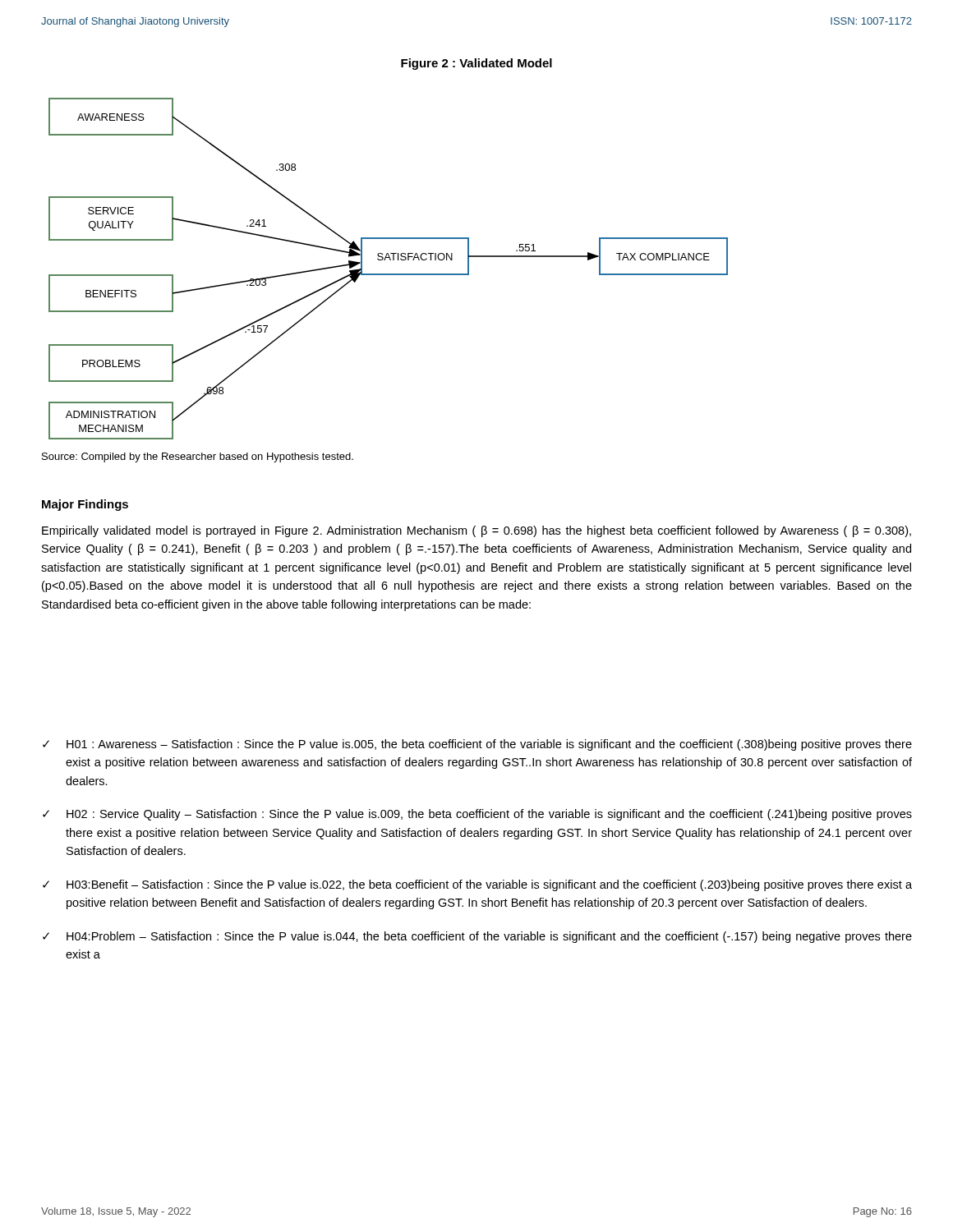Find the list item that reads "✓ H02 : Service Quality"

476,831
